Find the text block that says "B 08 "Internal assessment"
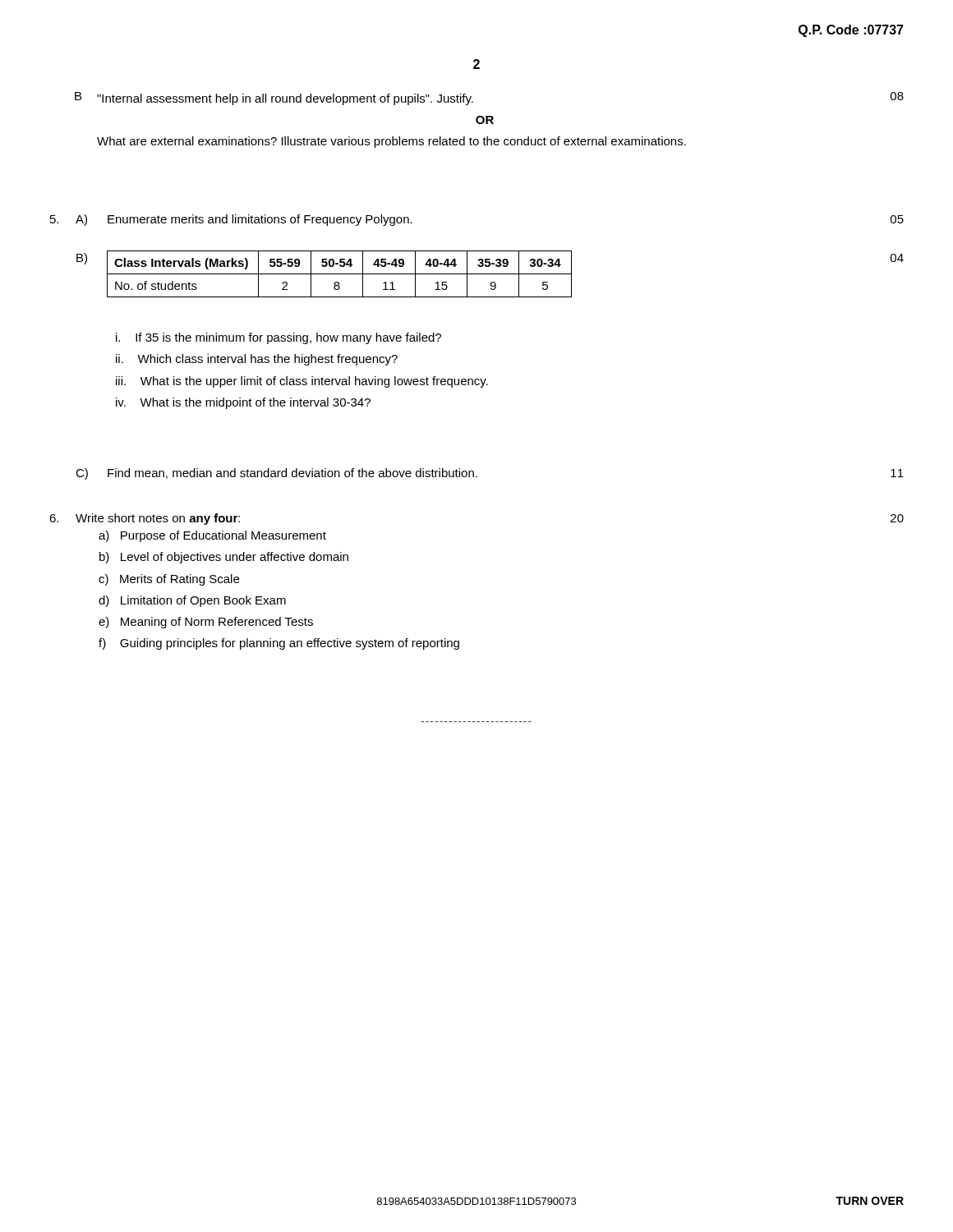Image resolution: width=953 pixels, height=1232 pixels. (x=489, y=120)
